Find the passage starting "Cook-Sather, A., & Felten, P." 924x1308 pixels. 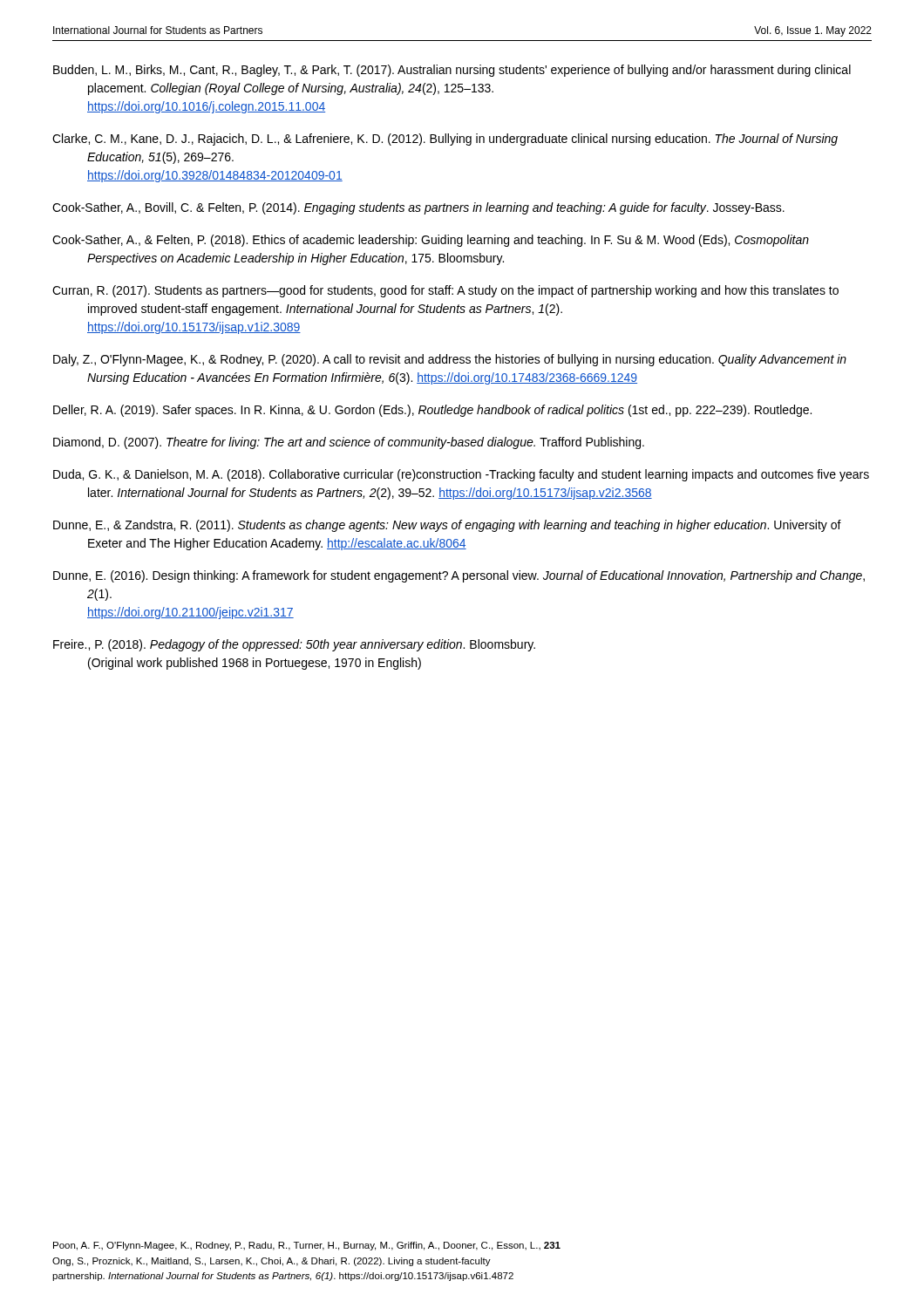pos(431,249)
